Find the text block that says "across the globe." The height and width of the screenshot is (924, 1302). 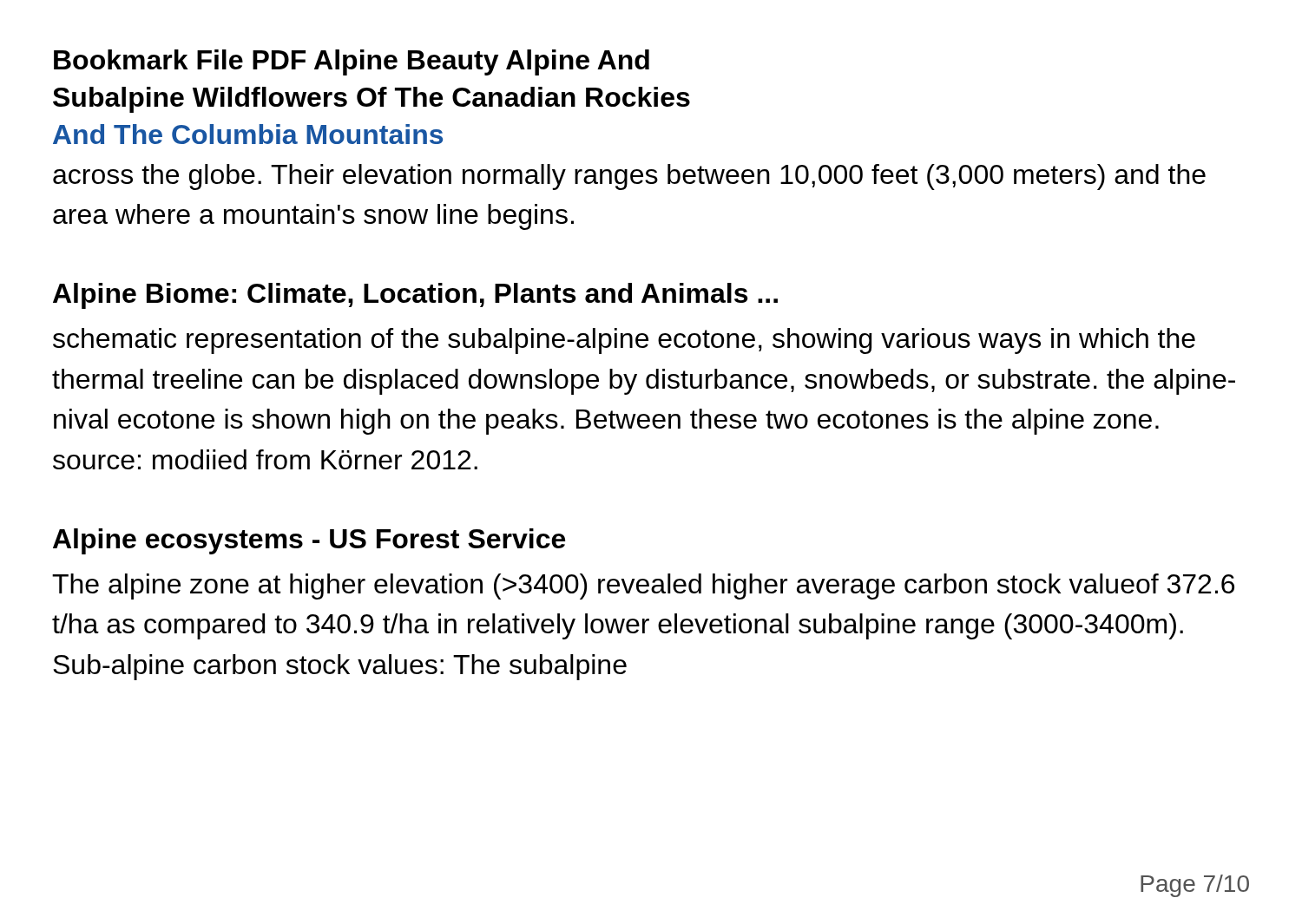pyautogui.click(x=629, y=194)
